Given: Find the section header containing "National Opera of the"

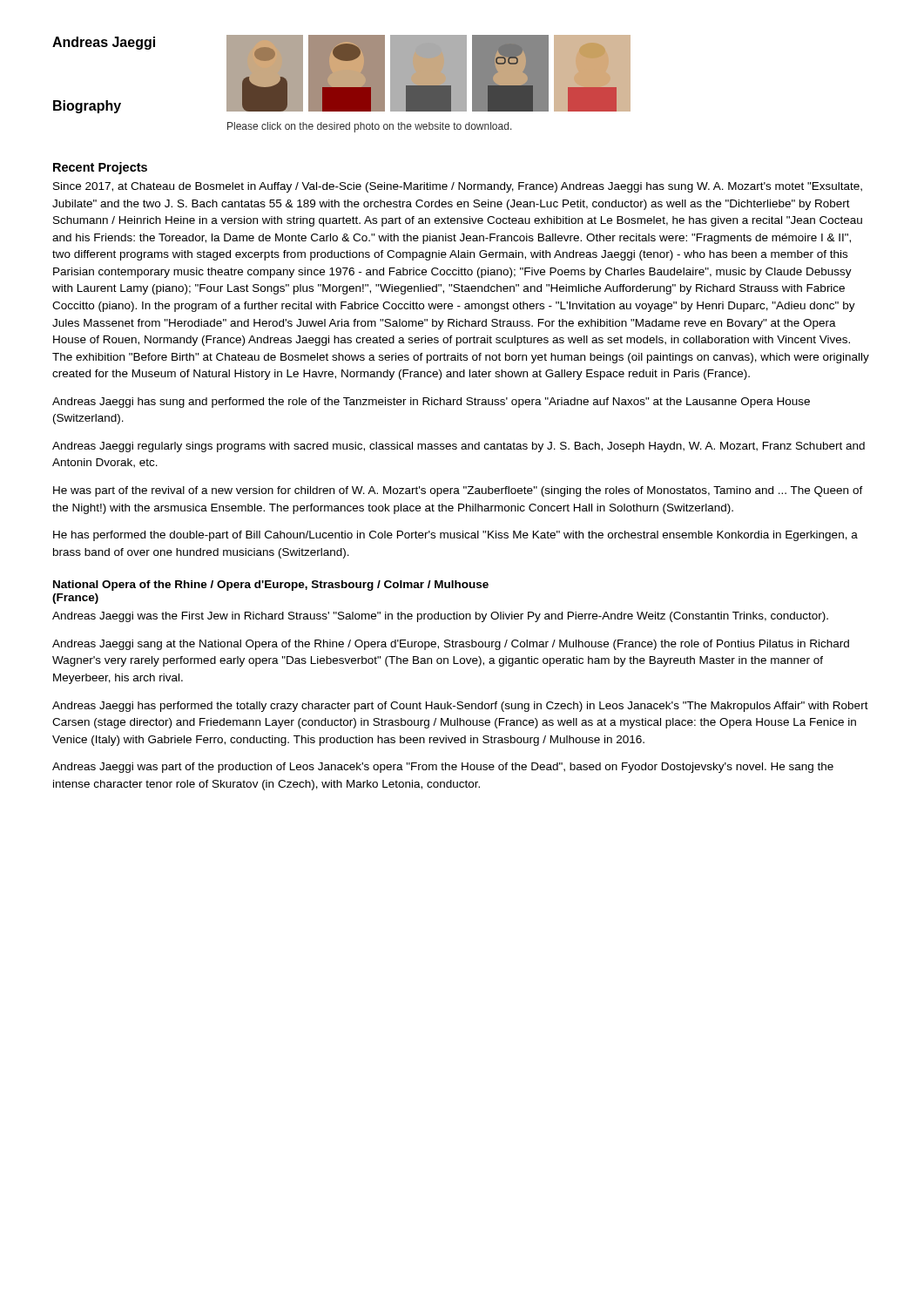Looking at the screenshot, I should tap(271, 591).
